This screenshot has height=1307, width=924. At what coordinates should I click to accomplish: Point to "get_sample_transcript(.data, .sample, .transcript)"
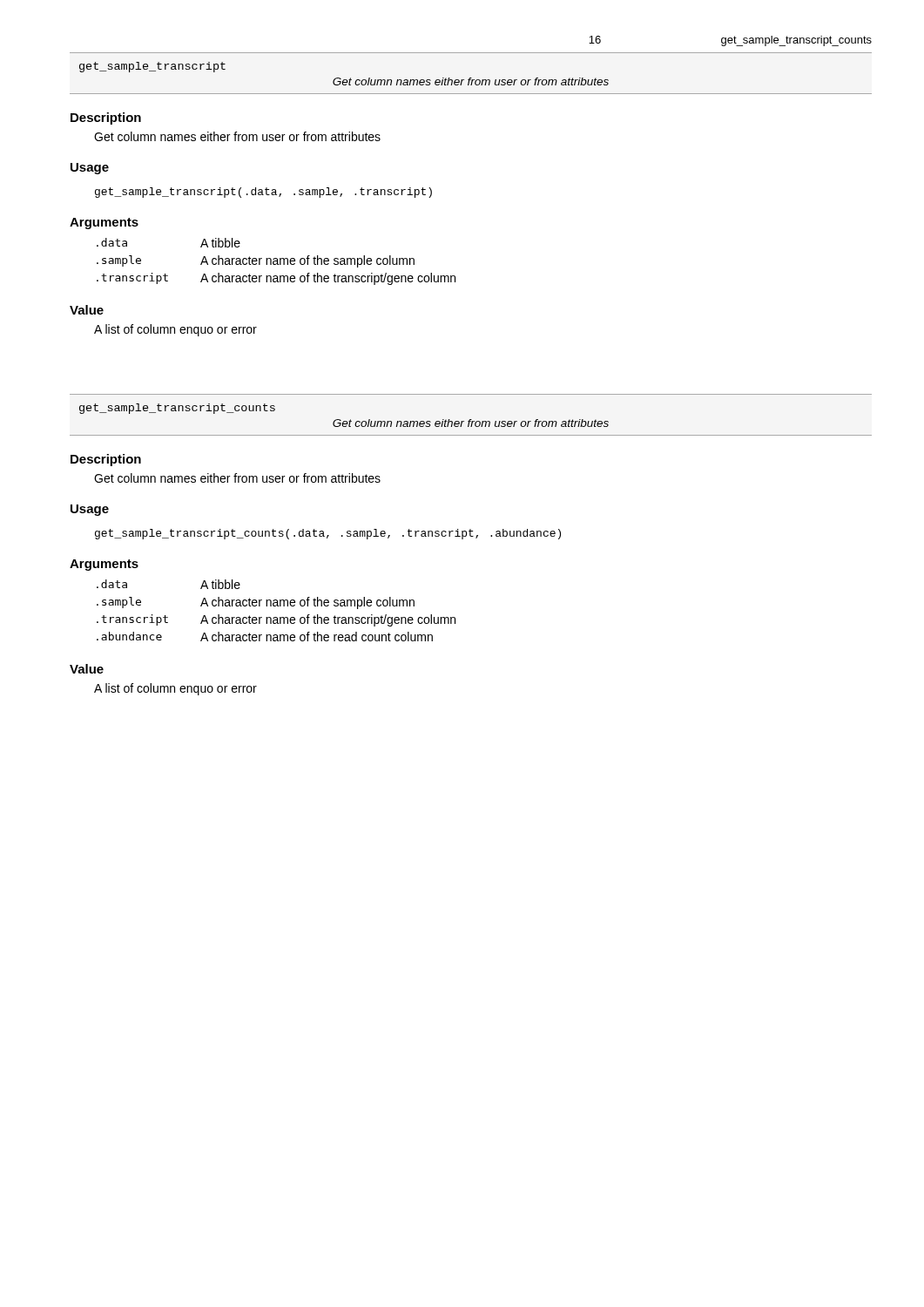[x=264, y=192]
